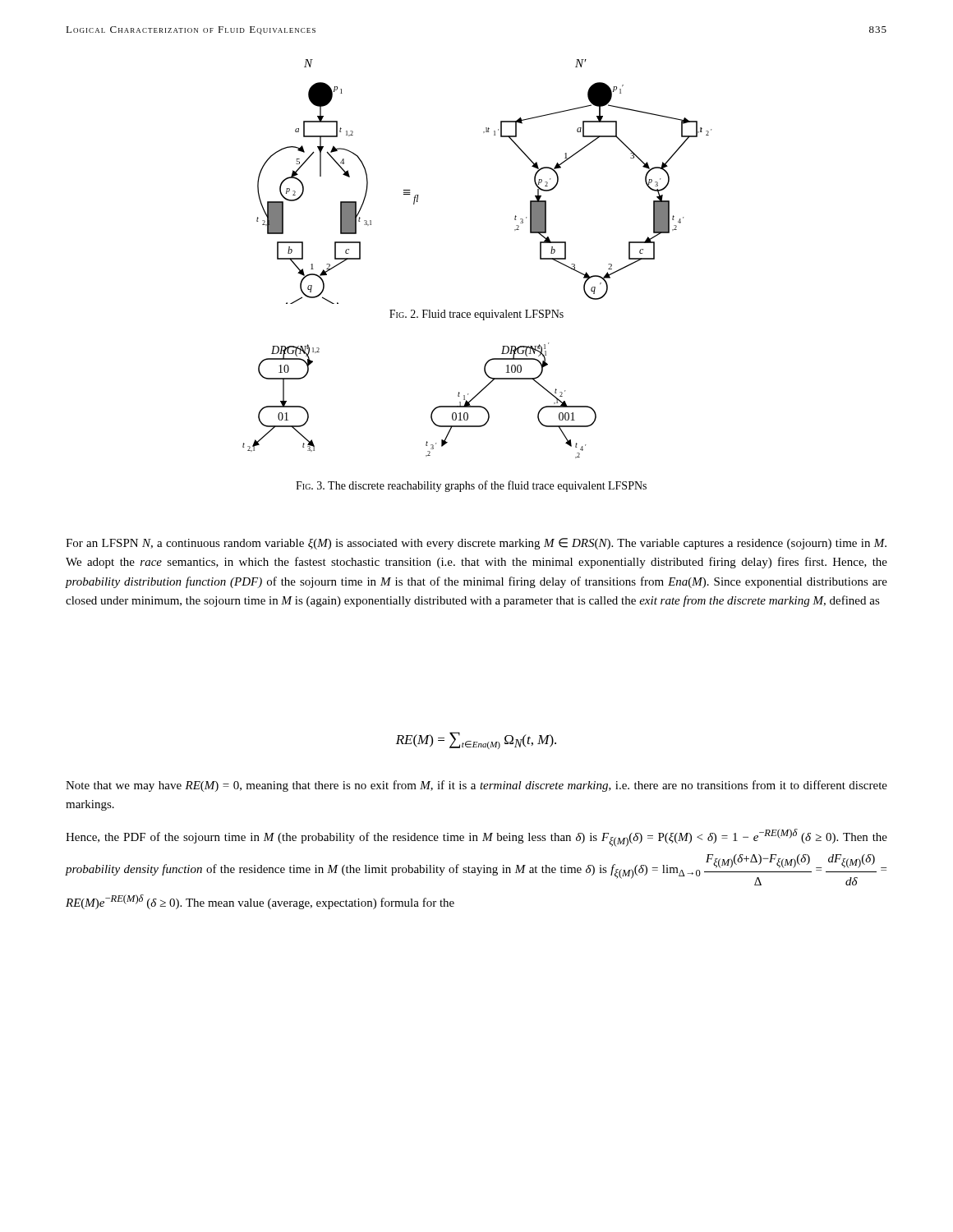Locate the block of text that opens with "Hence, the PDF of the sojourn time in"

(476, 868)
